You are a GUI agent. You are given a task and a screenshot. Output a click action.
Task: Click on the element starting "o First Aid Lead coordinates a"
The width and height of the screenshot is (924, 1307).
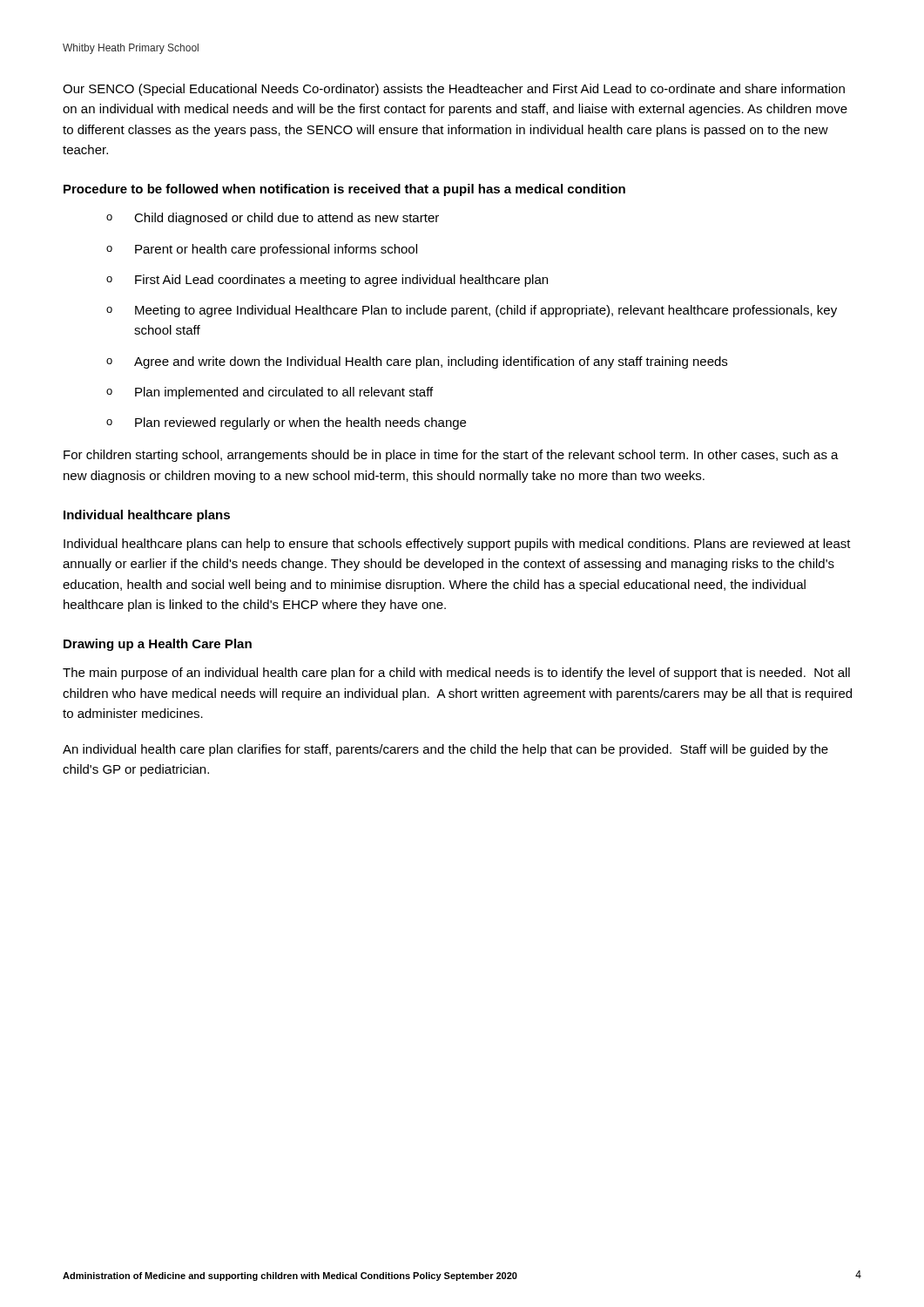[x=479, y=279]
